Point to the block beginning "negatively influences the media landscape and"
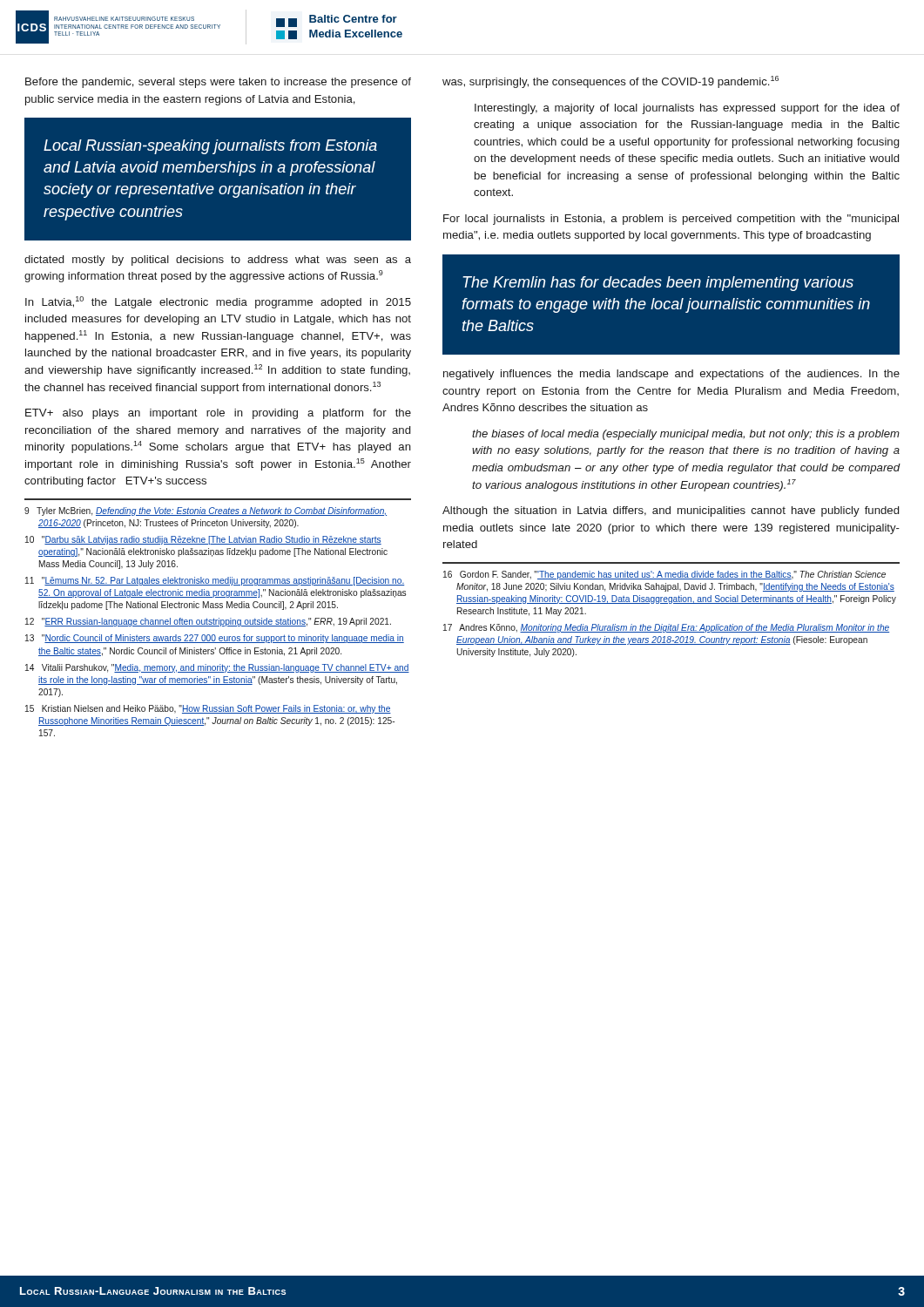The width and height of the screenshot is (924, 1307). coord(671,391)
